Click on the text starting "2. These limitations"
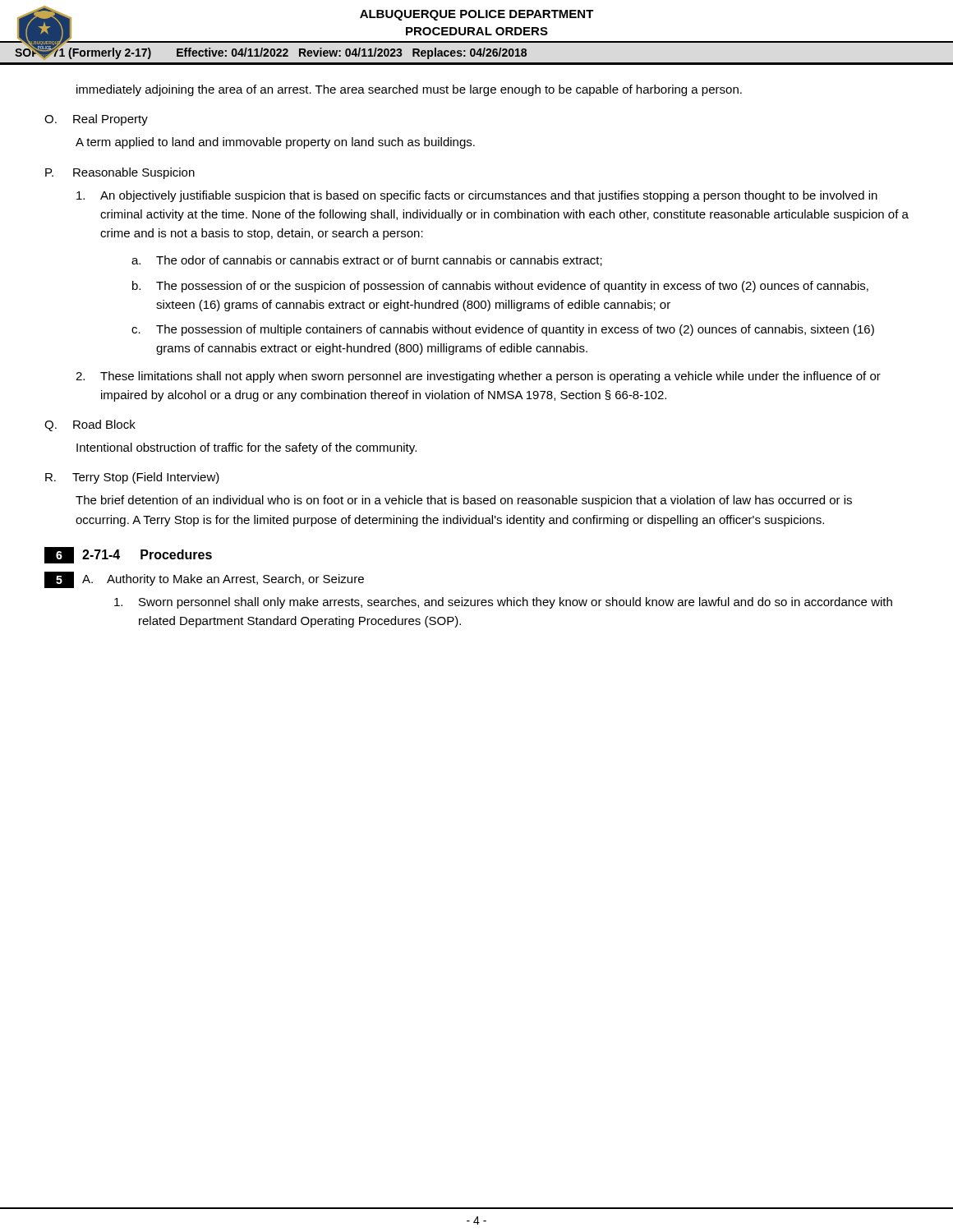The image size is (953, 1232). click(492, 385)
